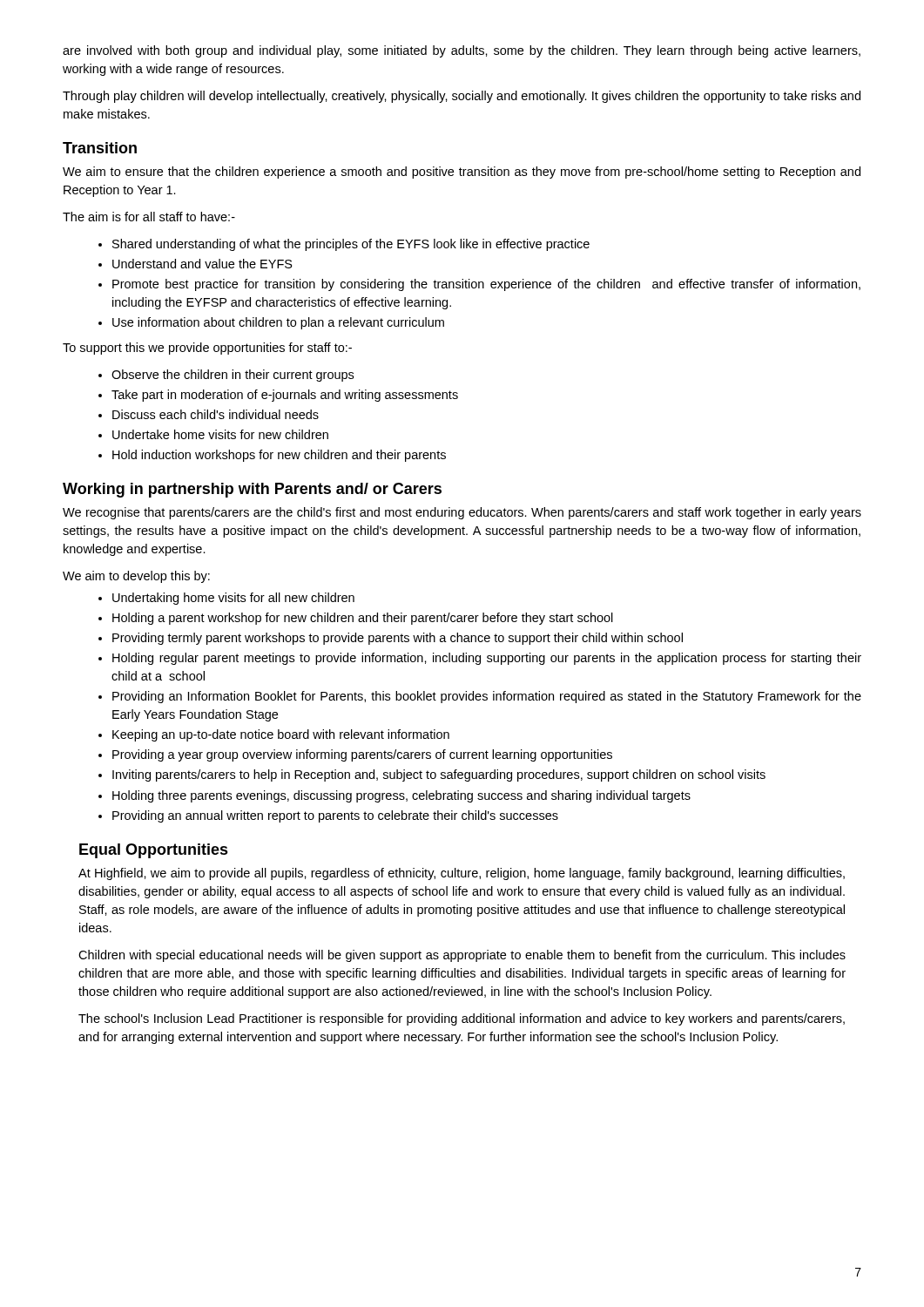This screenshot has height=1307, width=924.
Task: Select the list item that reads "Undertake home visits for"
Action: [220, 435]
